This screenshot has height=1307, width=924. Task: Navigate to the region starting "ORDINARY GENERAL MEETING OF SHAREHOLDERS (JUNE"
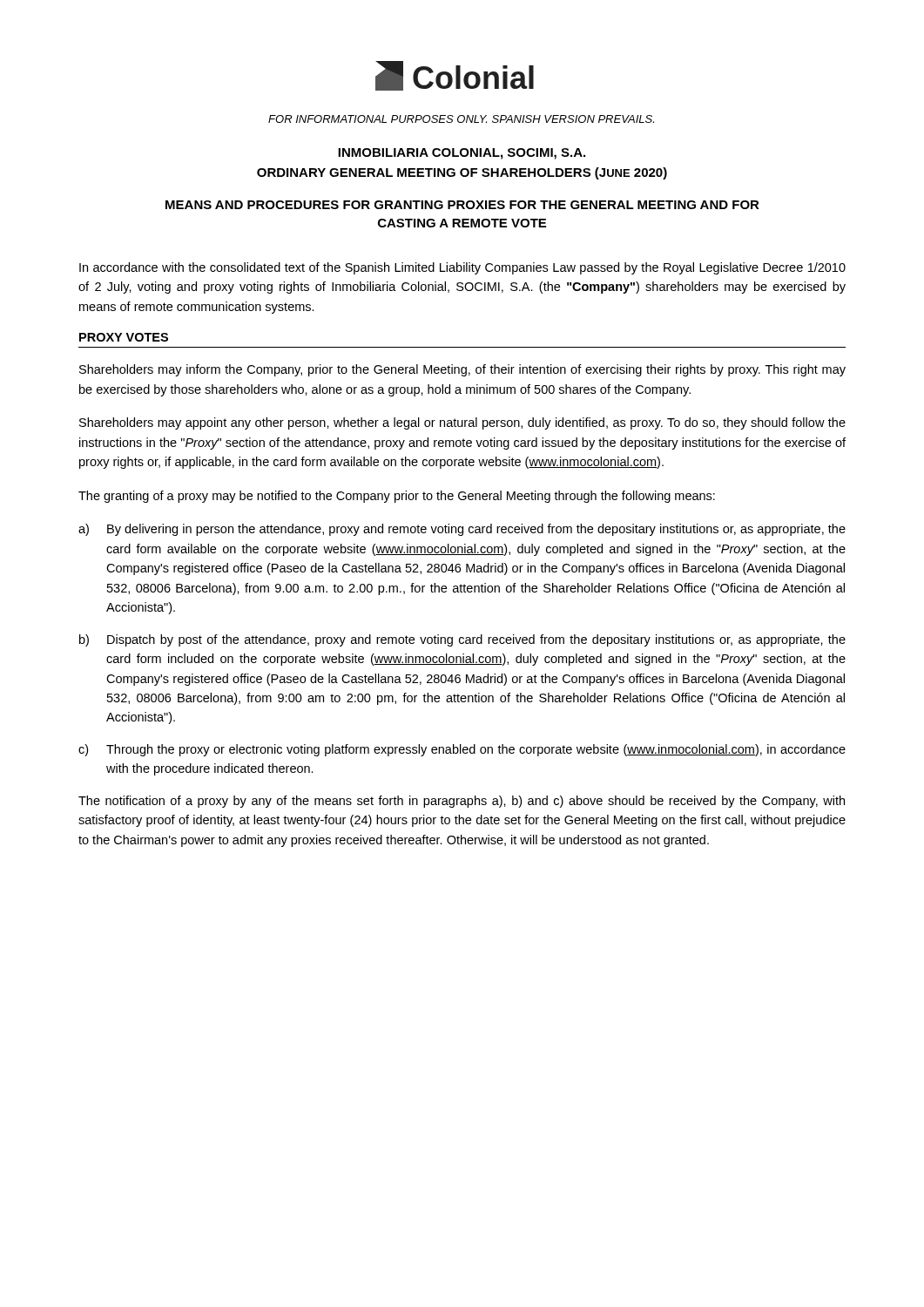462,172
